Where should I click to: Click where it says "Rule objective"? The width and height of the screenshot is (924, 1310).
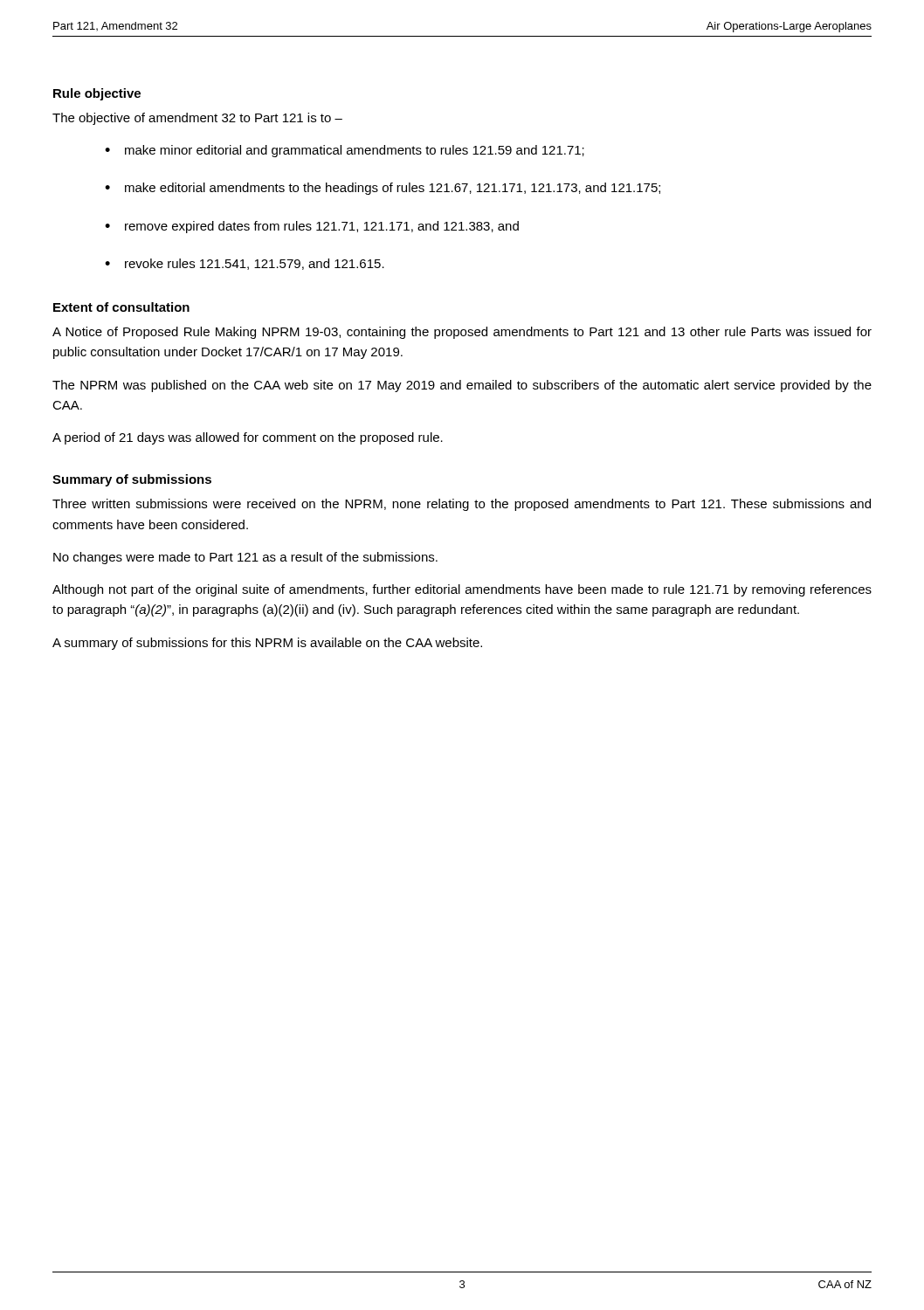(x=97, y=93)
